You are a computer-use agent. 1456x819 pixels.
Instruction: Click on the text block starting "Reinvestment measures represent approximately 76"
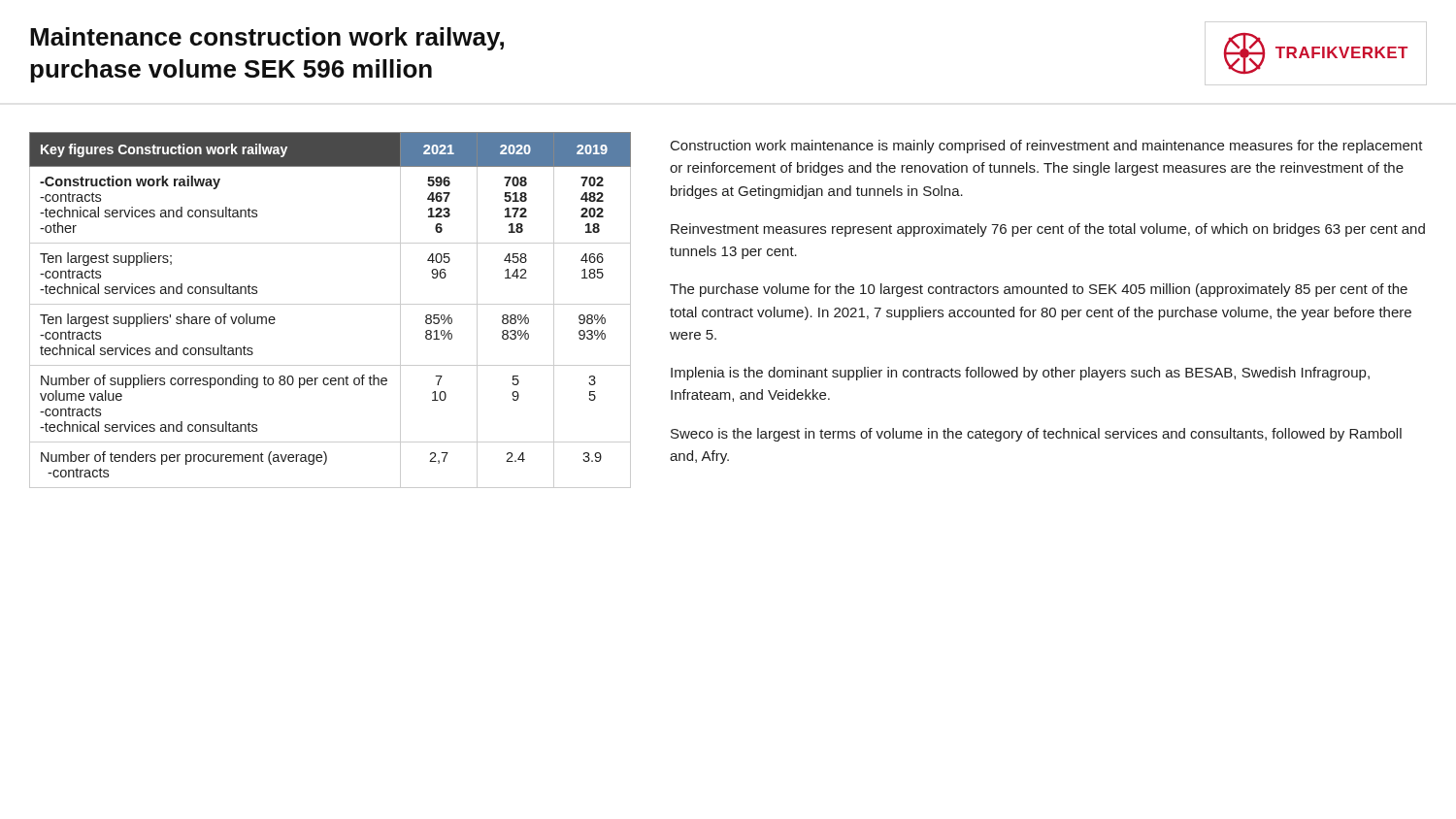coord(1048,240)
